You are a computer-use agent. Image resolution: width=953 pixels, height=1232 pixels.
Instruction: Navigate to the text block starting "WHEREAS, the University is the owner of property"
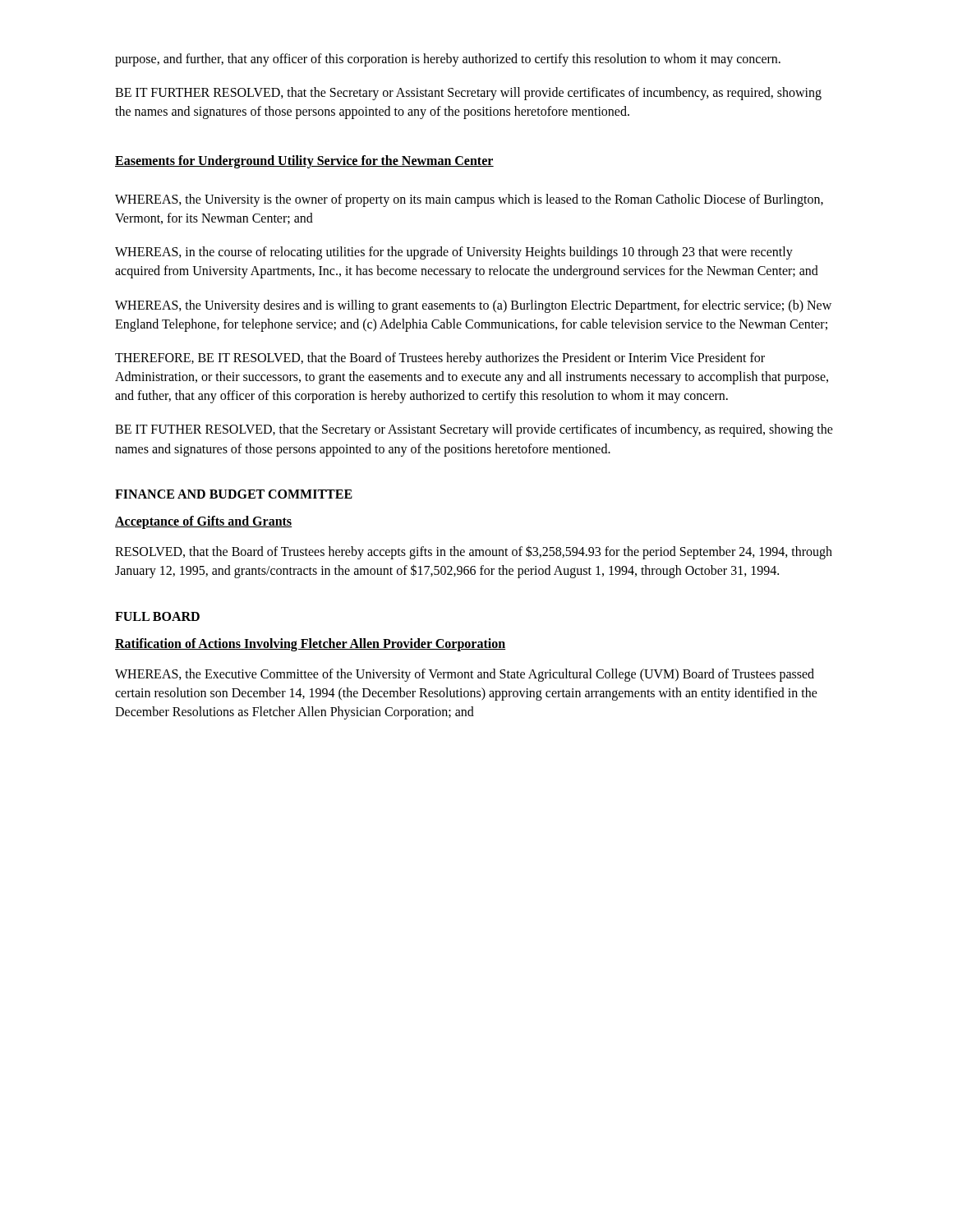[x=469, y=208]
